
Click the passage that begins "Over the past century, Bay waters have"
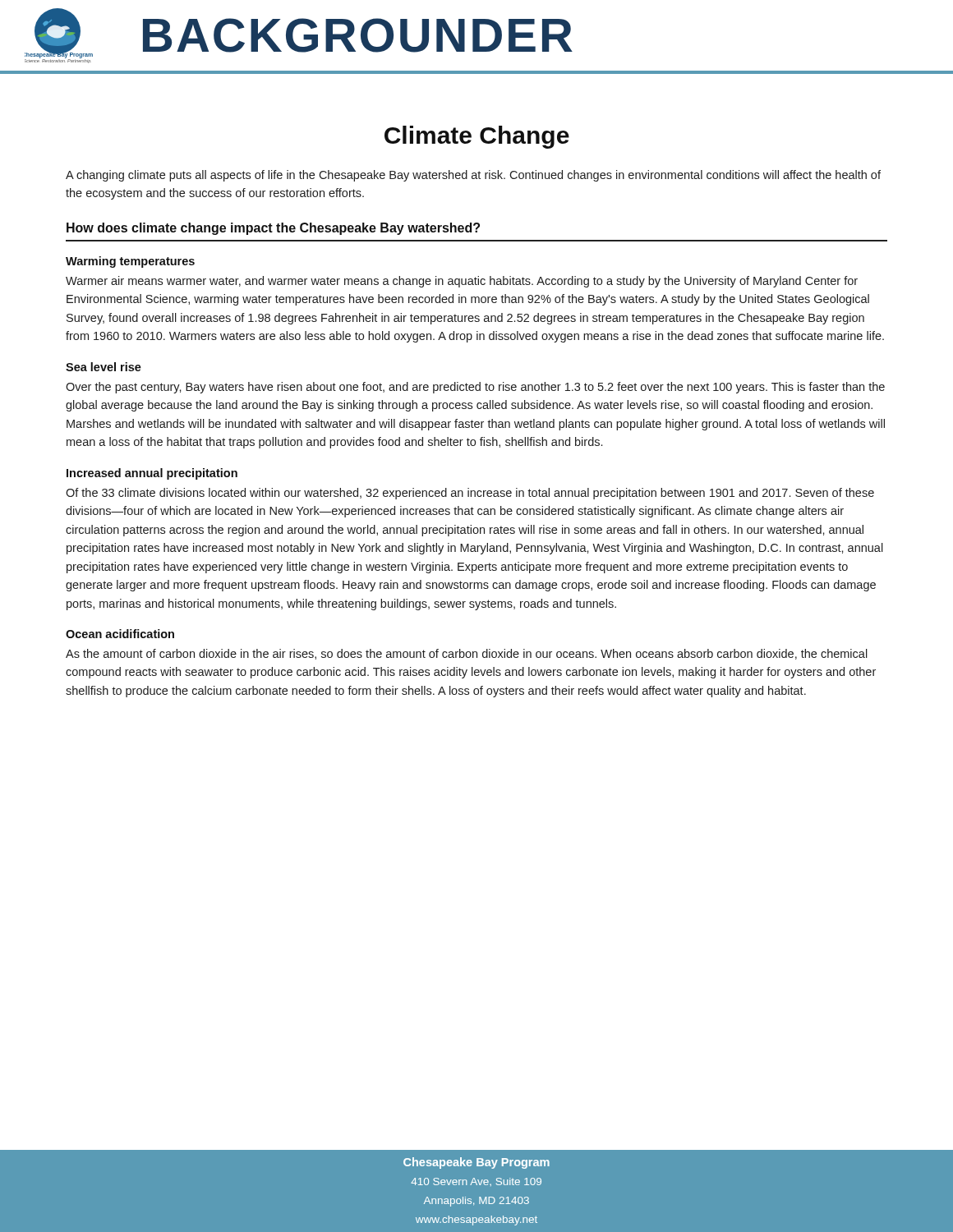click(476, 414)
